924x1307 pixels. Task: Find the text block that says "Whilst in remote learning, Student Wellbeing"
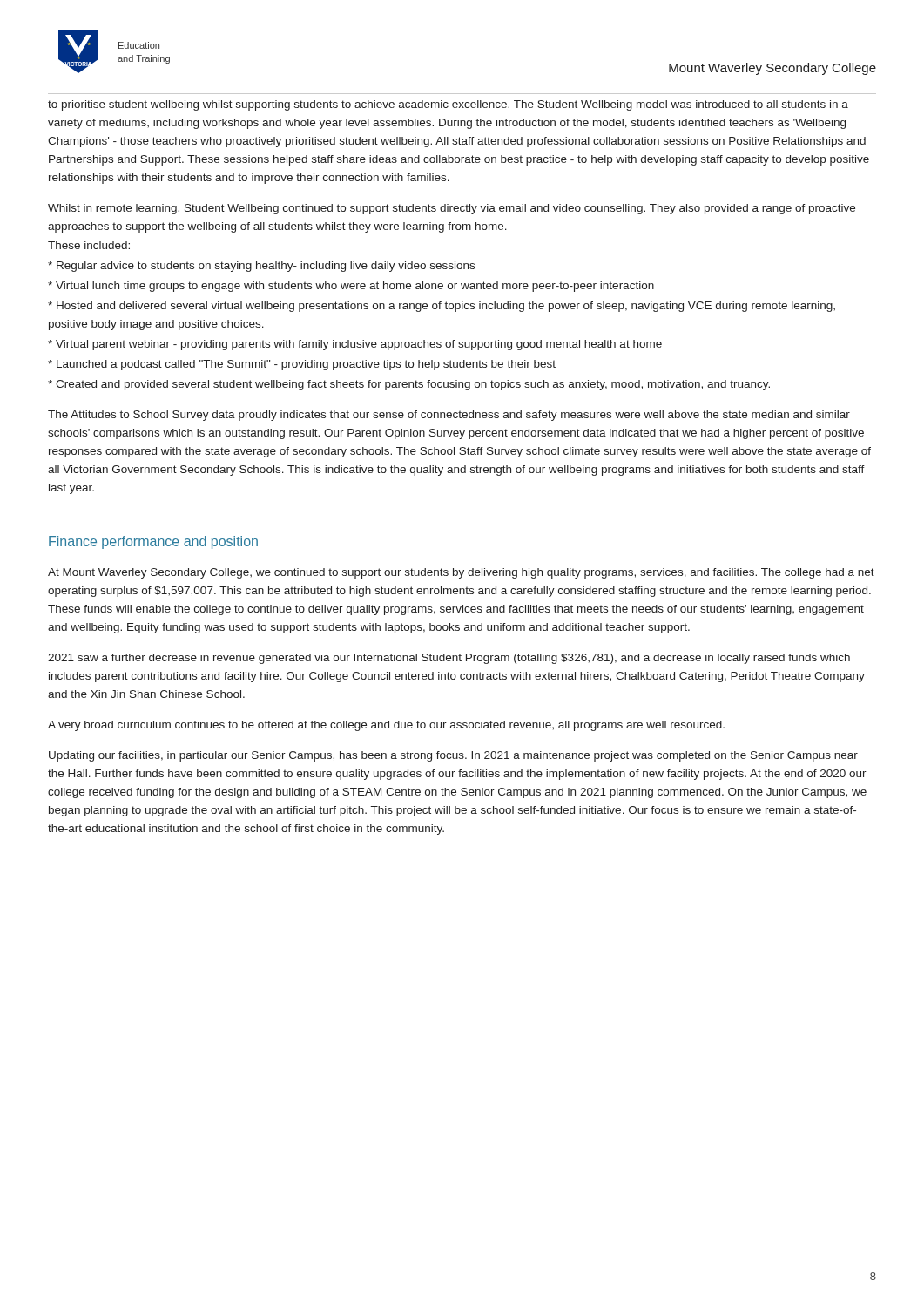[452, 217]
